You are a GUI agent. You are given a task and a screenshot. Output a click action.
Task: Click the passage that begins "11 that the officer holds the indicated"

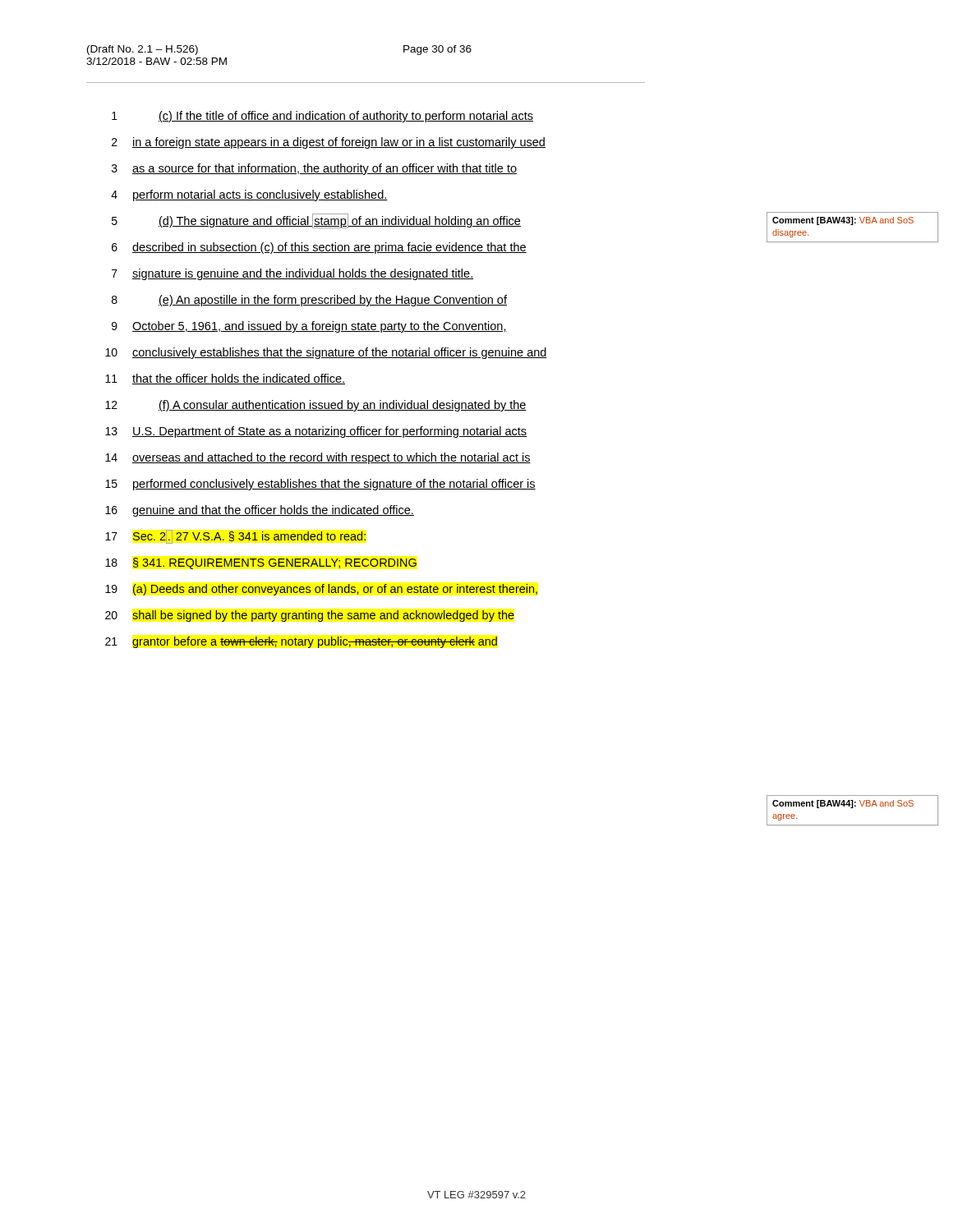coord(216,379)
